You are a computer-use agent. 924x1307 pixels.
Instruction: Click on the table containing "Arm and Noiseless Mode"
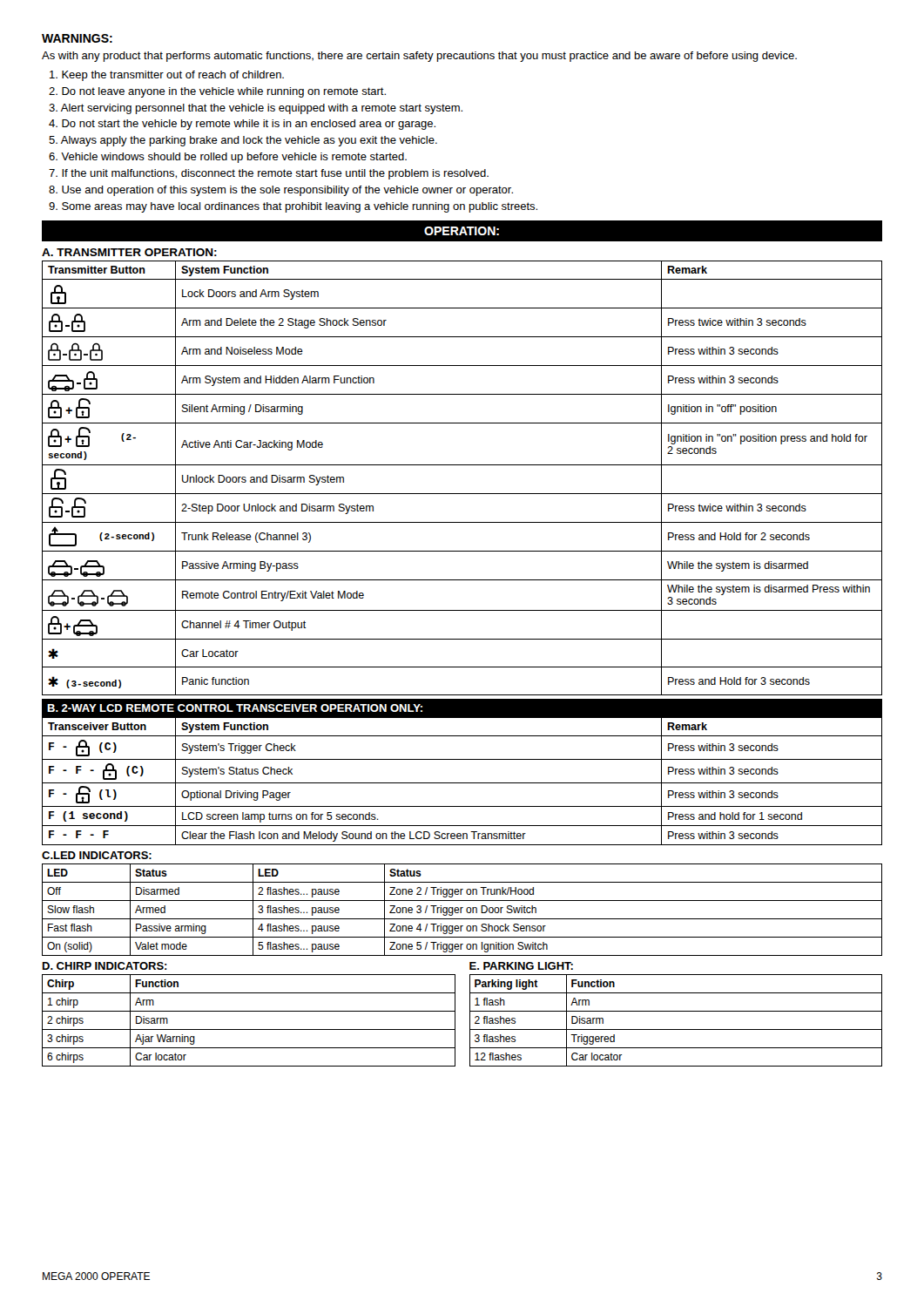462,478
